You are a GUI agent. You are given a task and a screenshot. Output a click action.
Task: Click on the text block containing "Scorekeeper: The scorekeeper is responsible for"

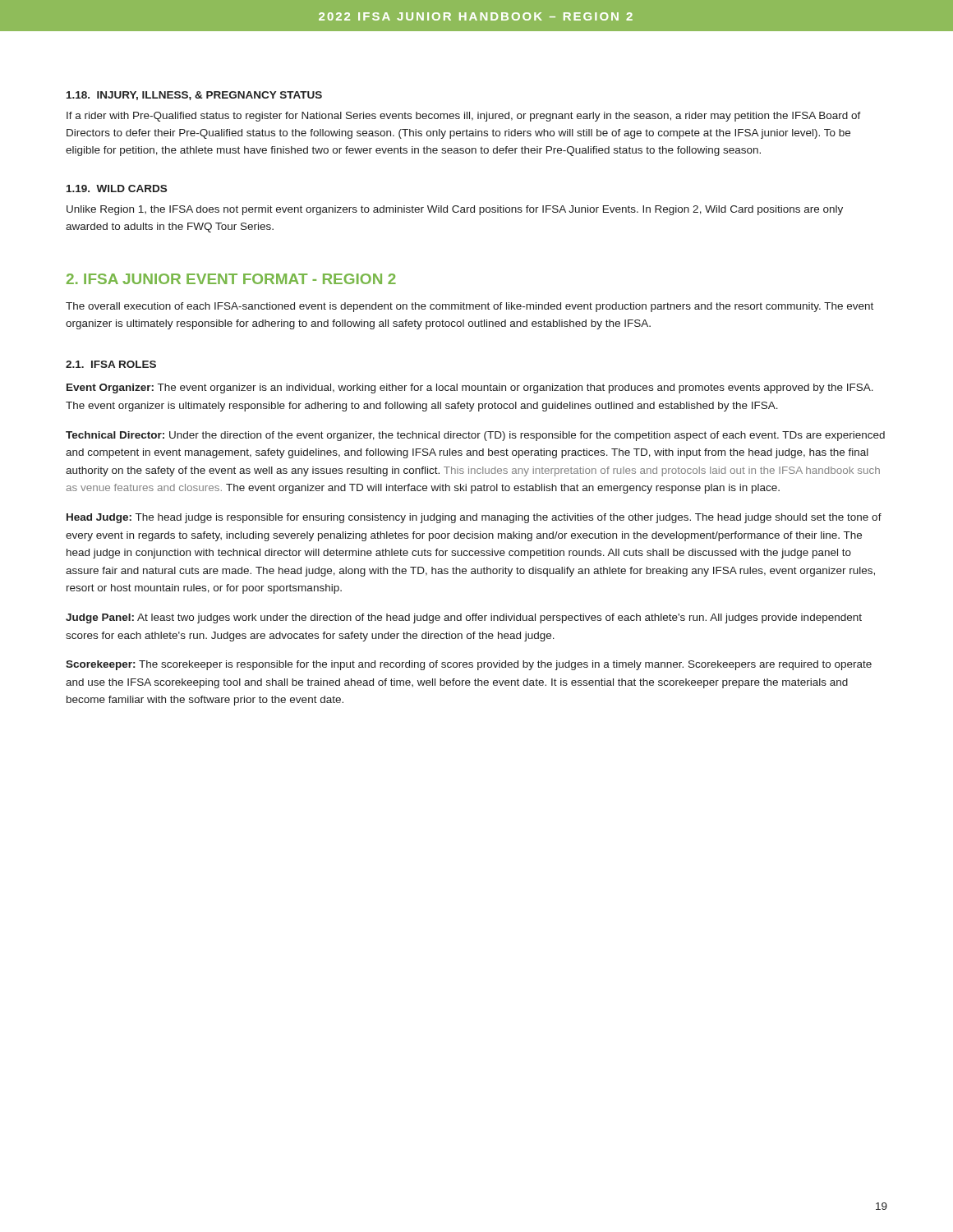[x=469, y=682]
